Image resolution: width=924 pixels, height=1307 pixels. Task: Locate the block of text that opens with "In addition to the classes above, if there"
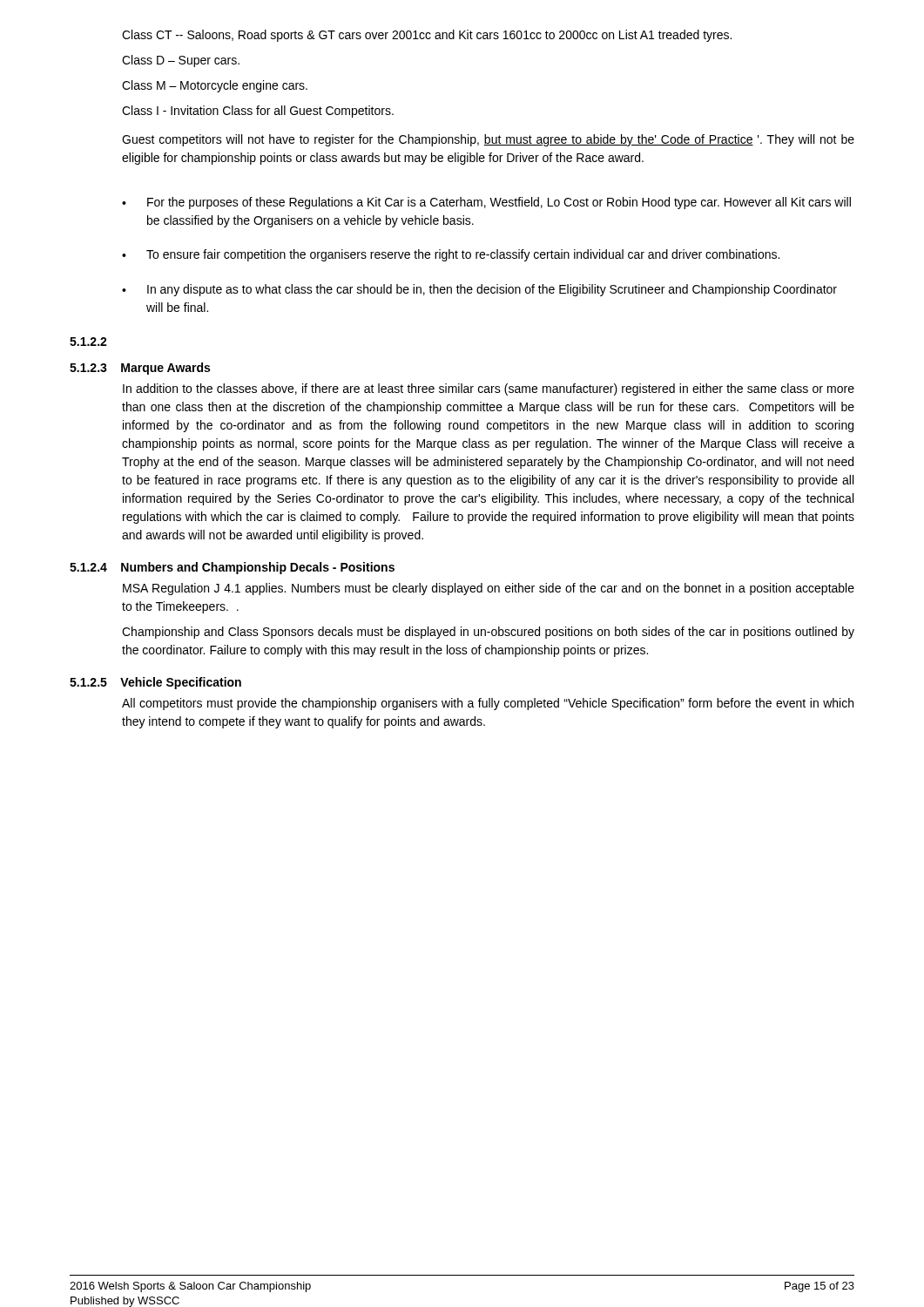(488, 462)
